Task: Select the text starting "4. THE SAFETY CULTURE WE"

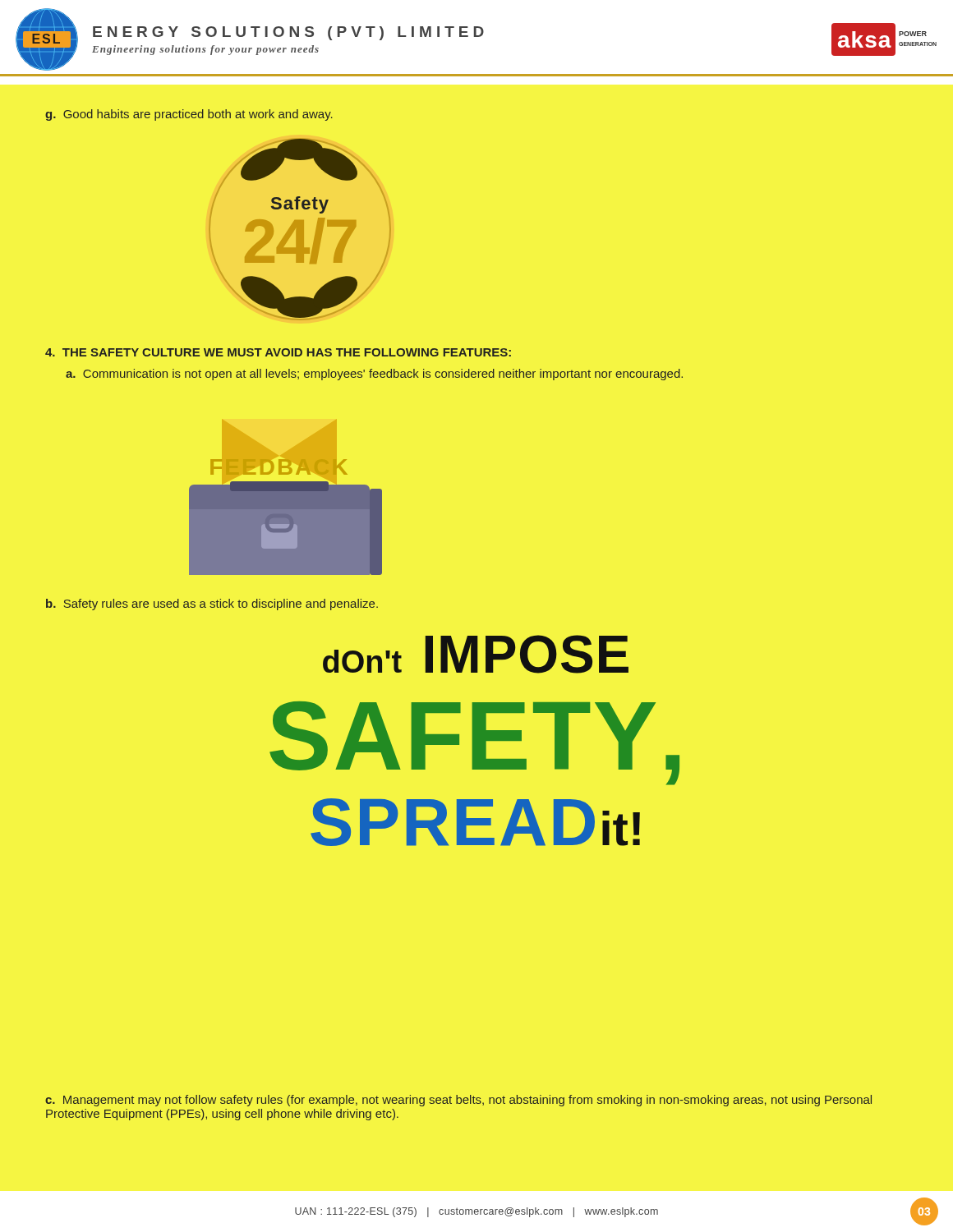Action: pyautogui.click(x=279, y=352)
